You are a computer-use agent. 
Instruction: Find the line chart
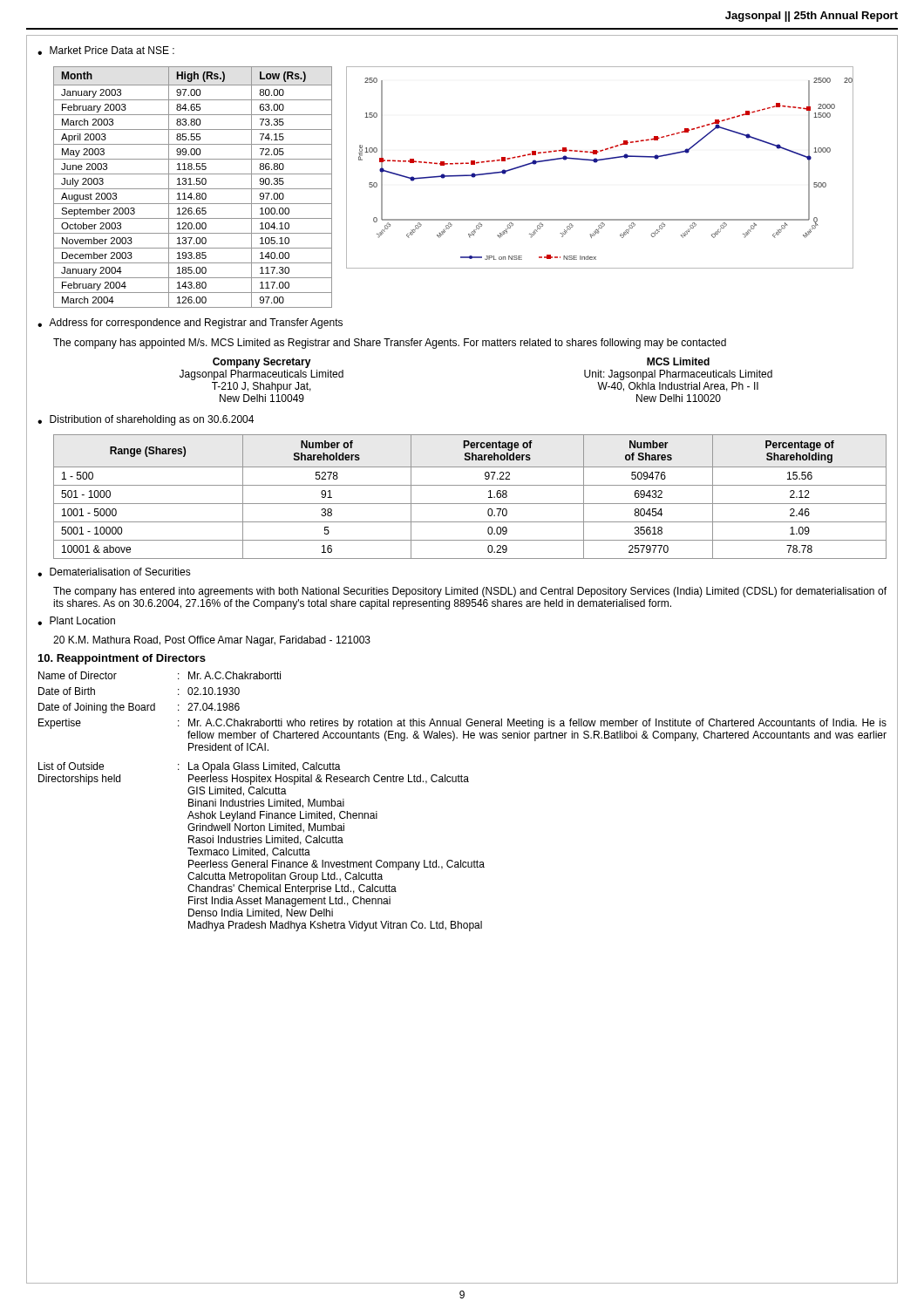(x=616, y=187)
